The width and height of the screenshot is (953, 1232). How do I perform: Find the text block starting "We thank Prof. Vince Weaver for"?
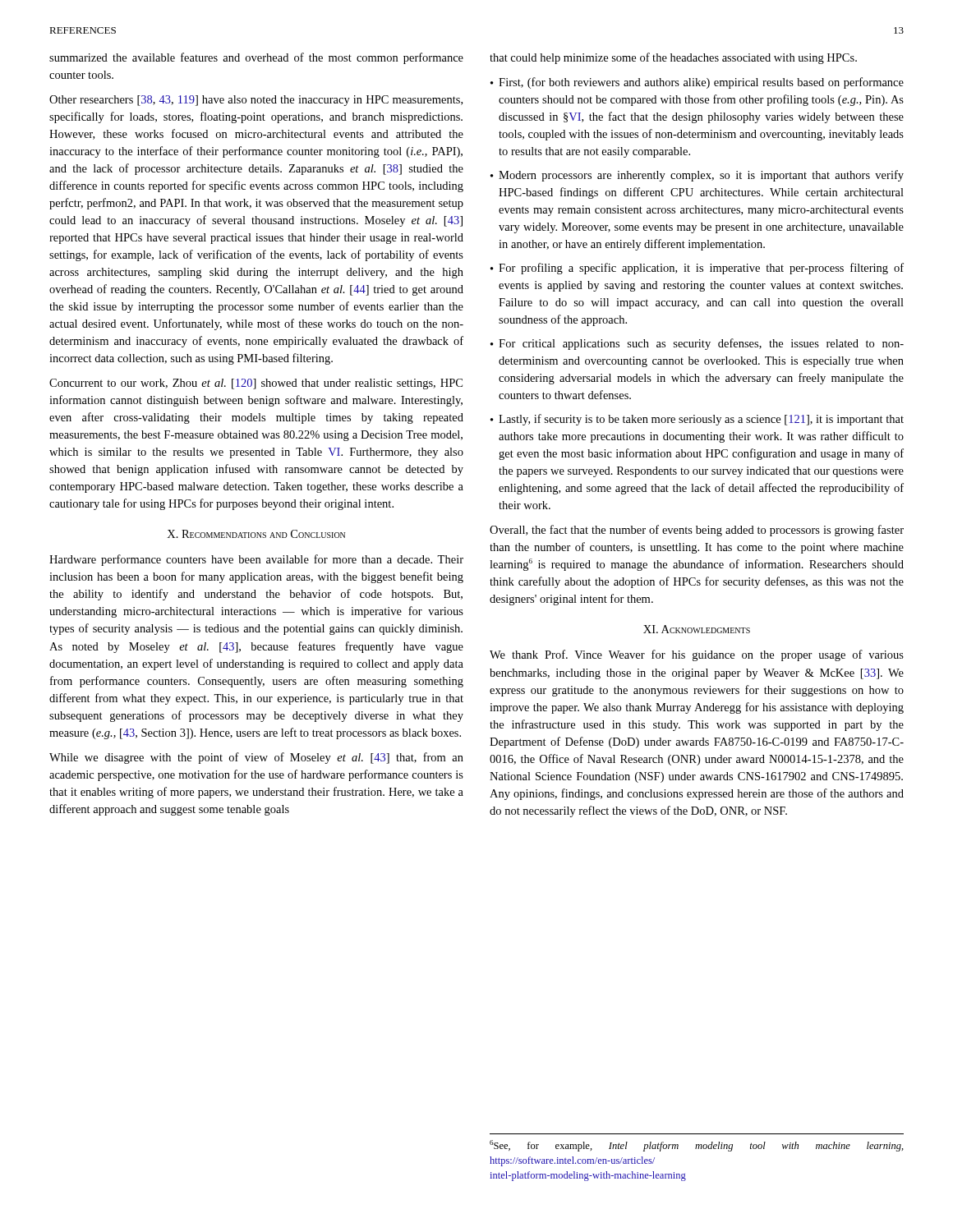tap(697, 733)
